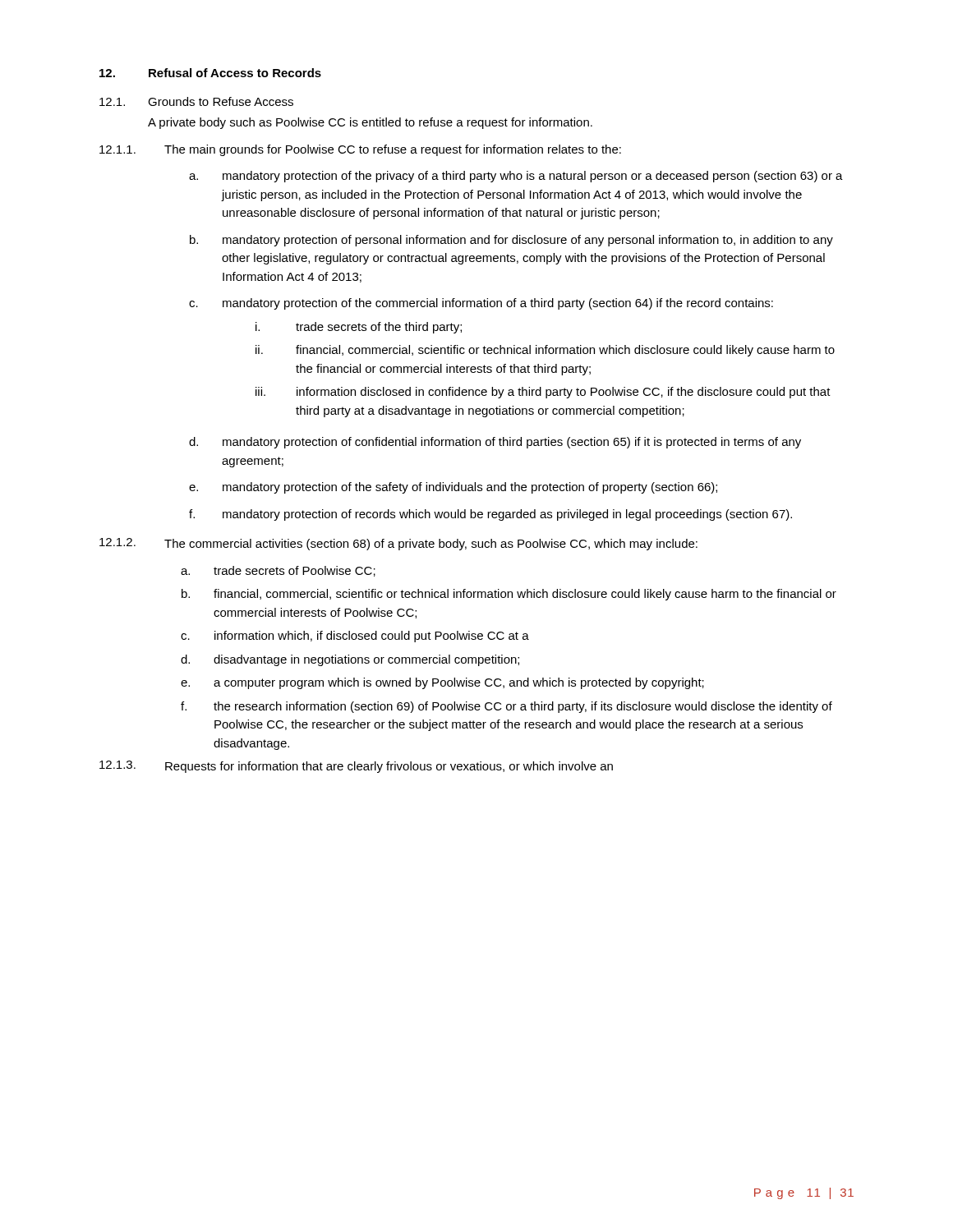
Task: Navigate to the passage starting "f. mandatory protection of records which would"
Action: click(x=509, y=514)
